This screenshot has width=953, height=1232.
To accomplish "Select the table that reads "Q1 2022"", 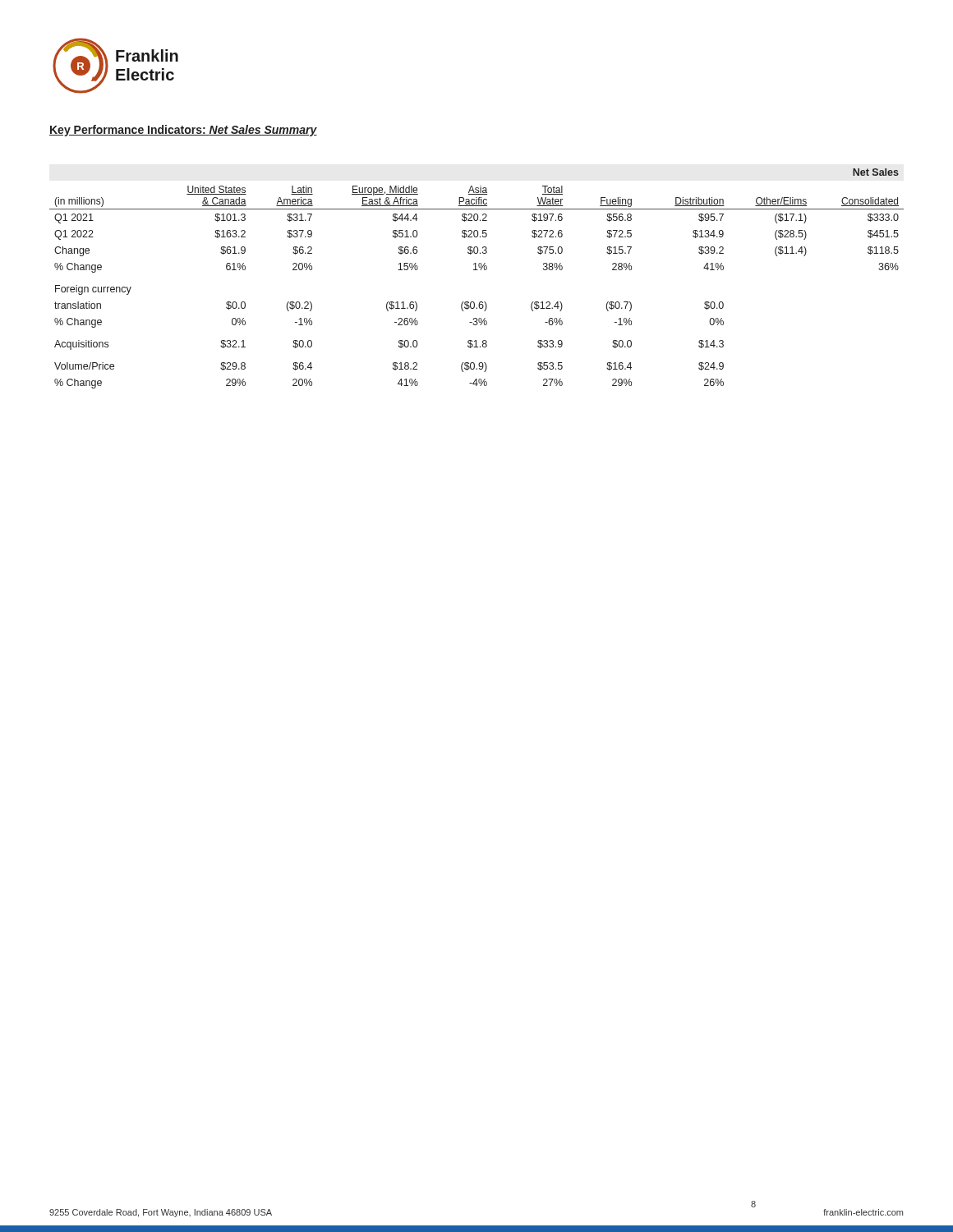I will click(x=476, y=278).
